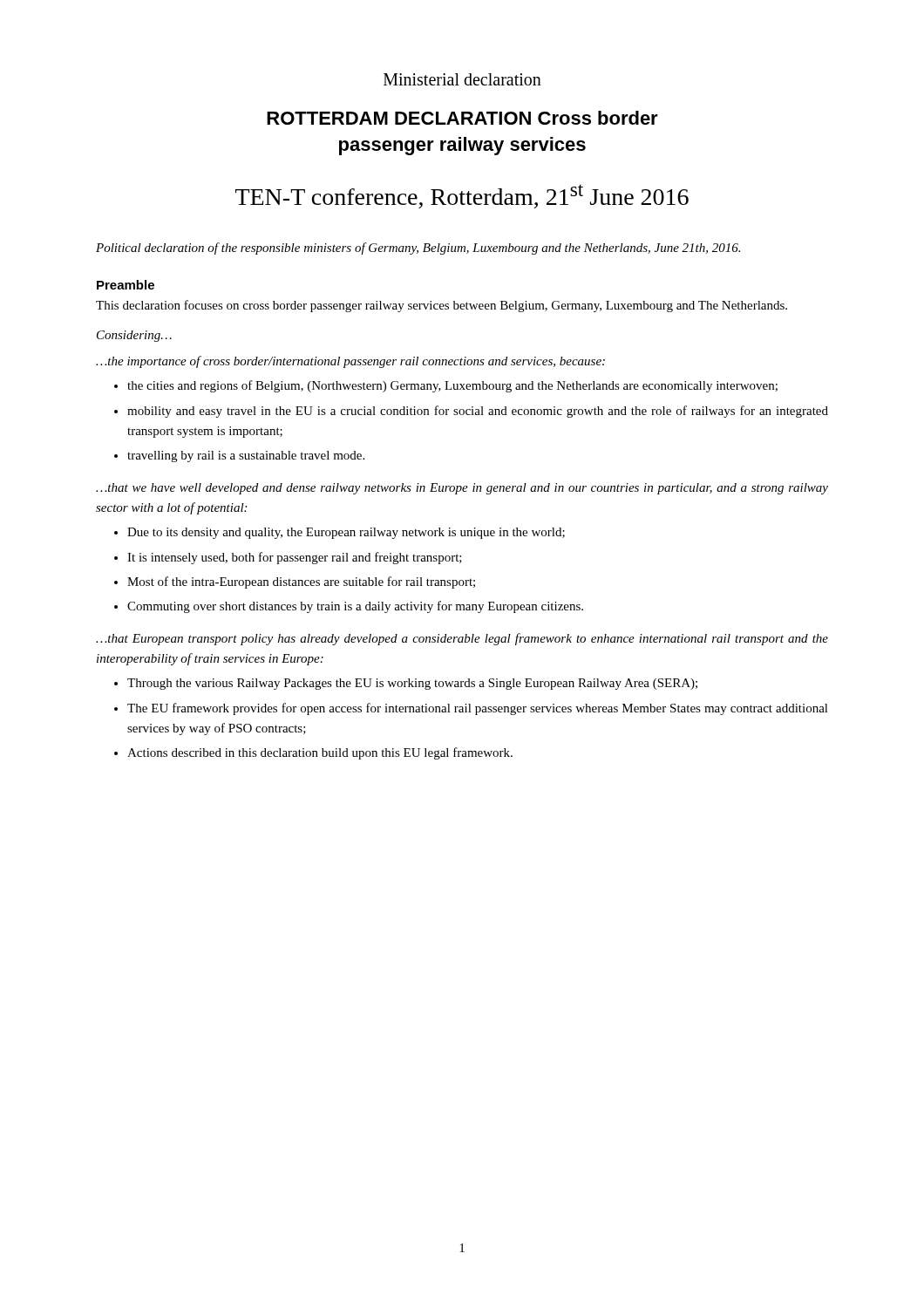924x1308 pixels.
Task: Locate the text block starting "Most of the intra-European distances"
Action: pyautogui.click(x=302, y=581)
